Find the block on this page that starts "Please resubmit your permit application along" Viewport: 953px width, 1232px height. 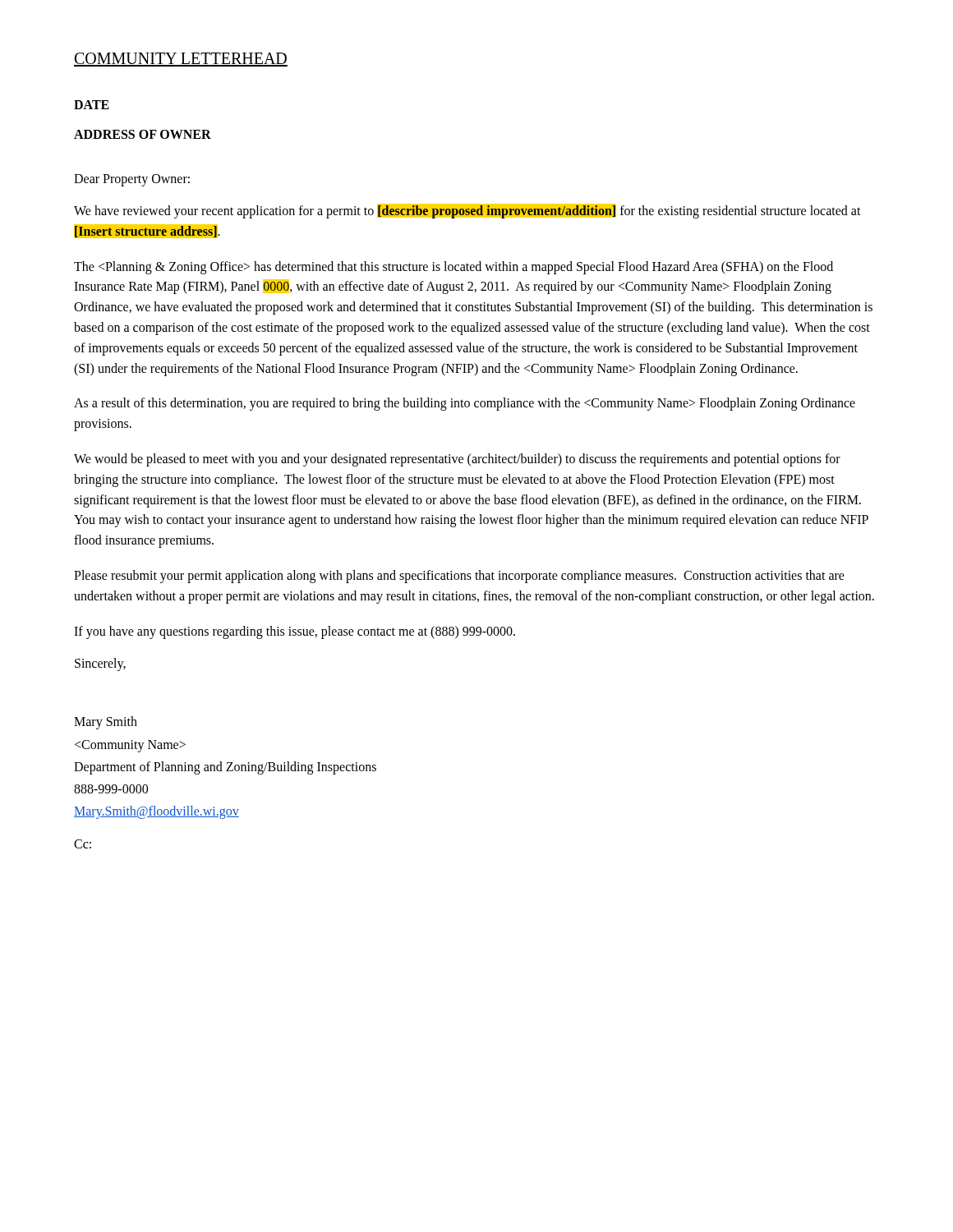tap(474, 586)
